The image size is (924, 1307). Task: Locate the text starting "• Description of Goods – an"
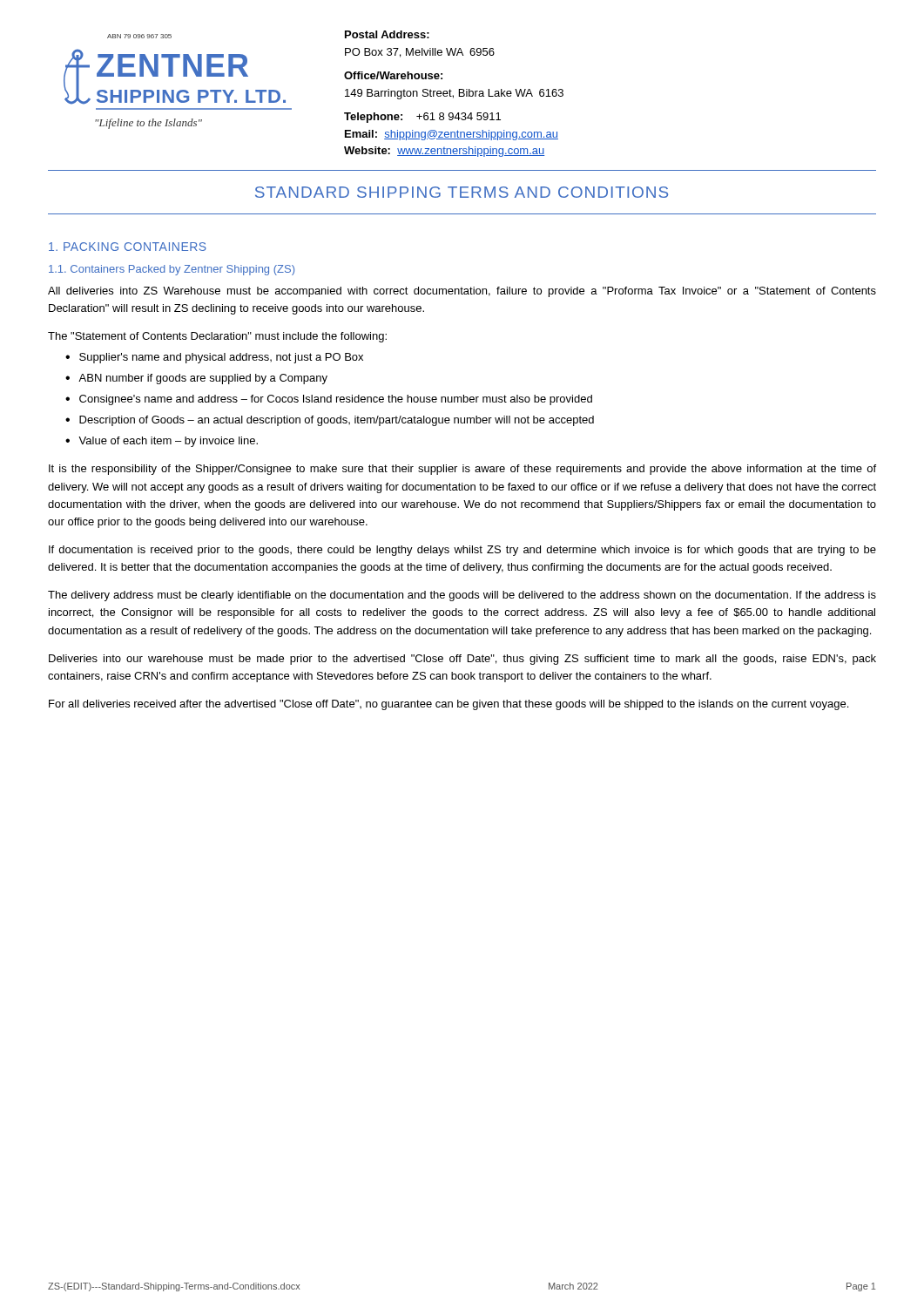click(x=471, y=420)
